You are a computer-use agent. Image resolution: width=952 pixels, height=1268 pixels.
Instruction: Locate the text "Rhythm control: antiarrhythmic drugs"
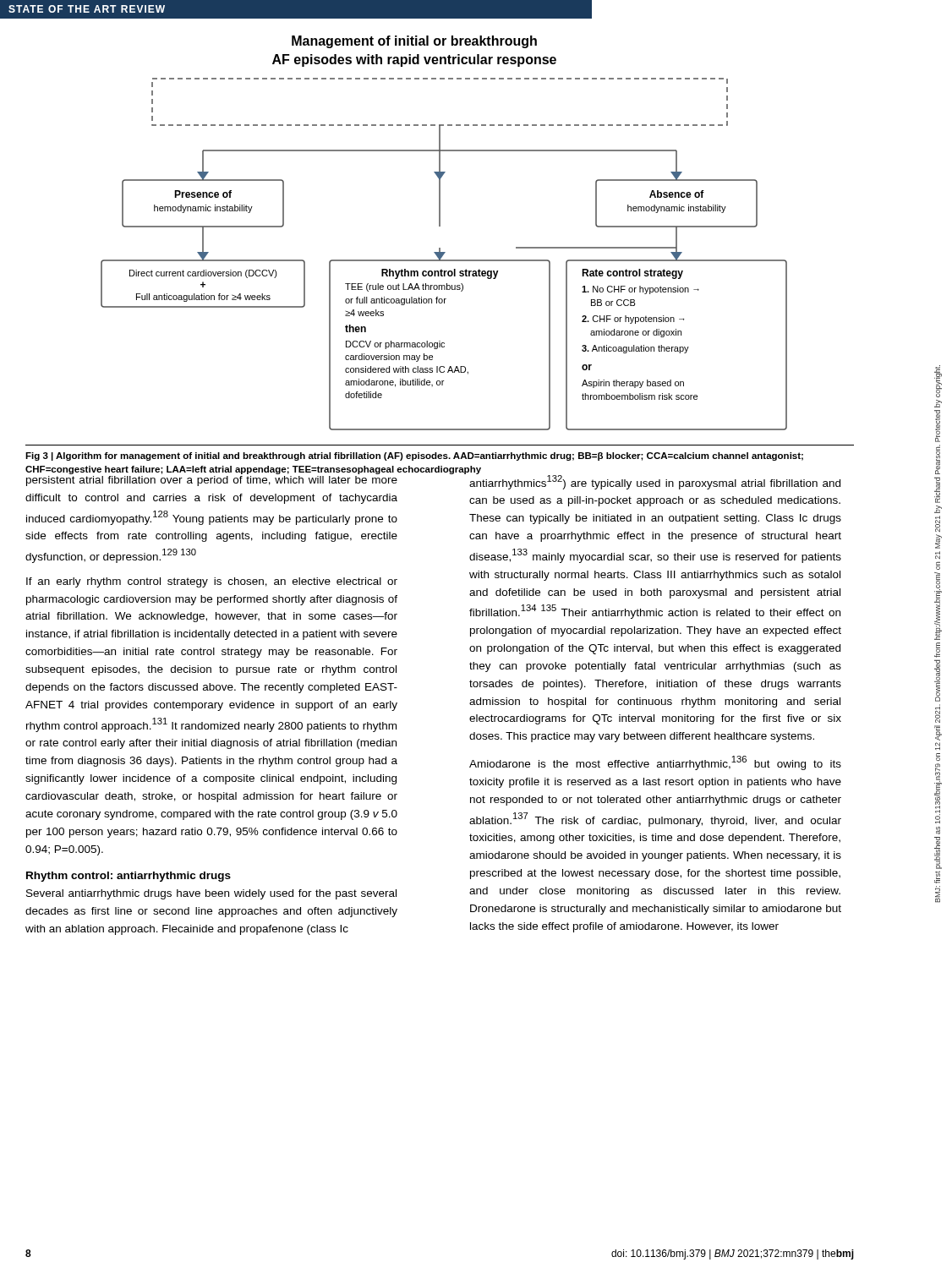point(128,875)
